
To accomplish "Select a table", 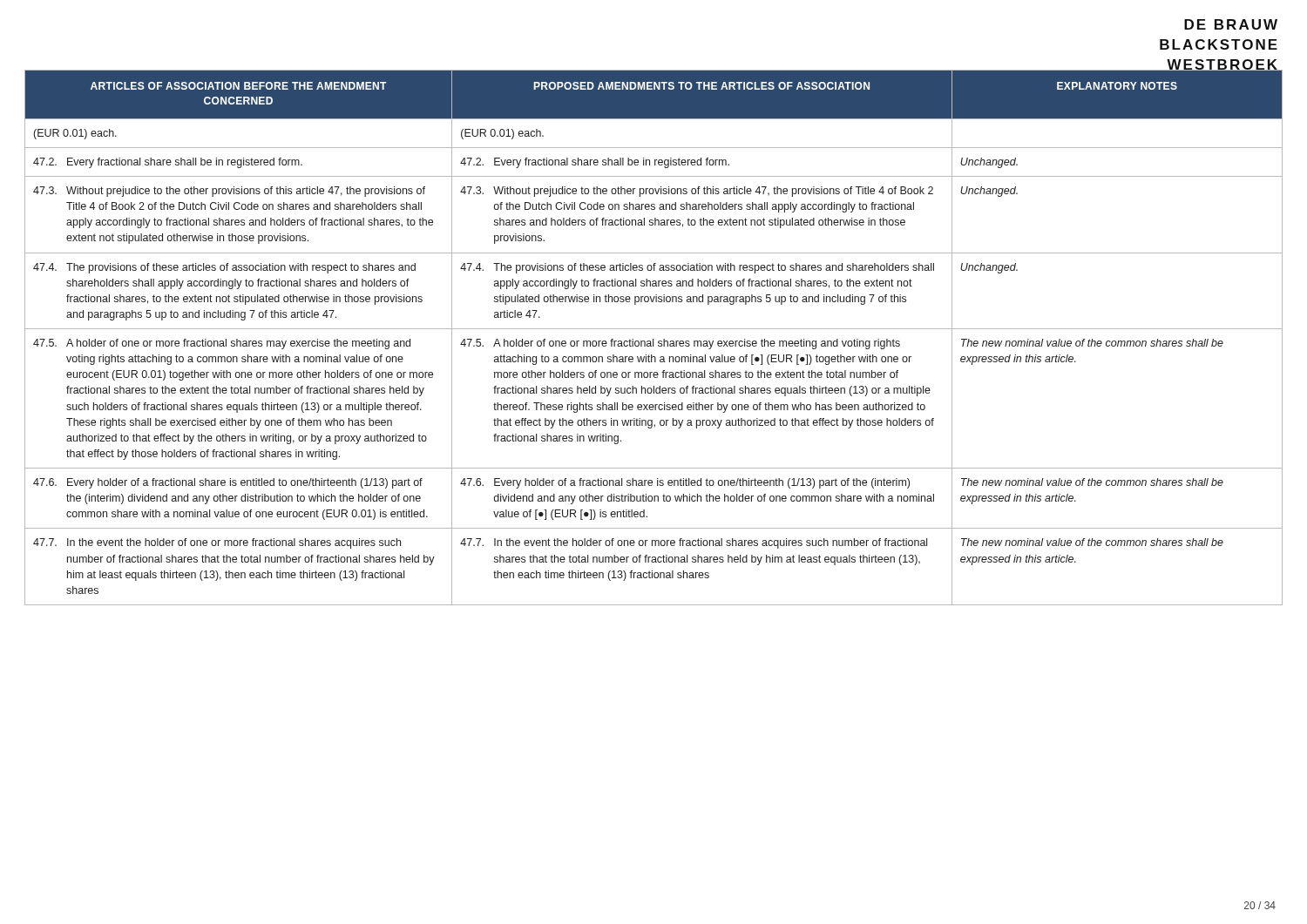I will click(654, 473).
